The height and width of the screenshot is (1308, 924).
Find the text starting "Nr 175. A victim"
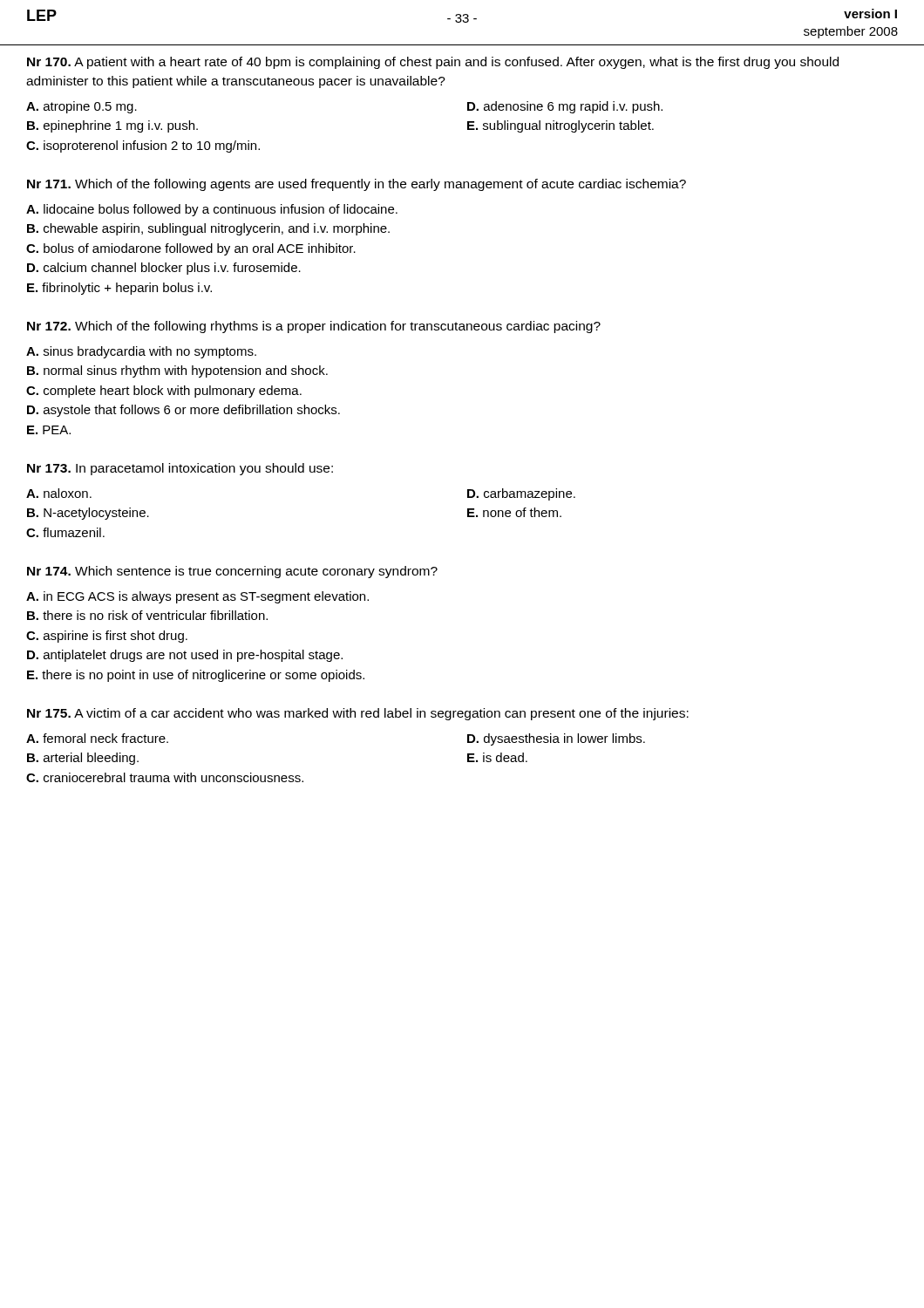[462, 746]
